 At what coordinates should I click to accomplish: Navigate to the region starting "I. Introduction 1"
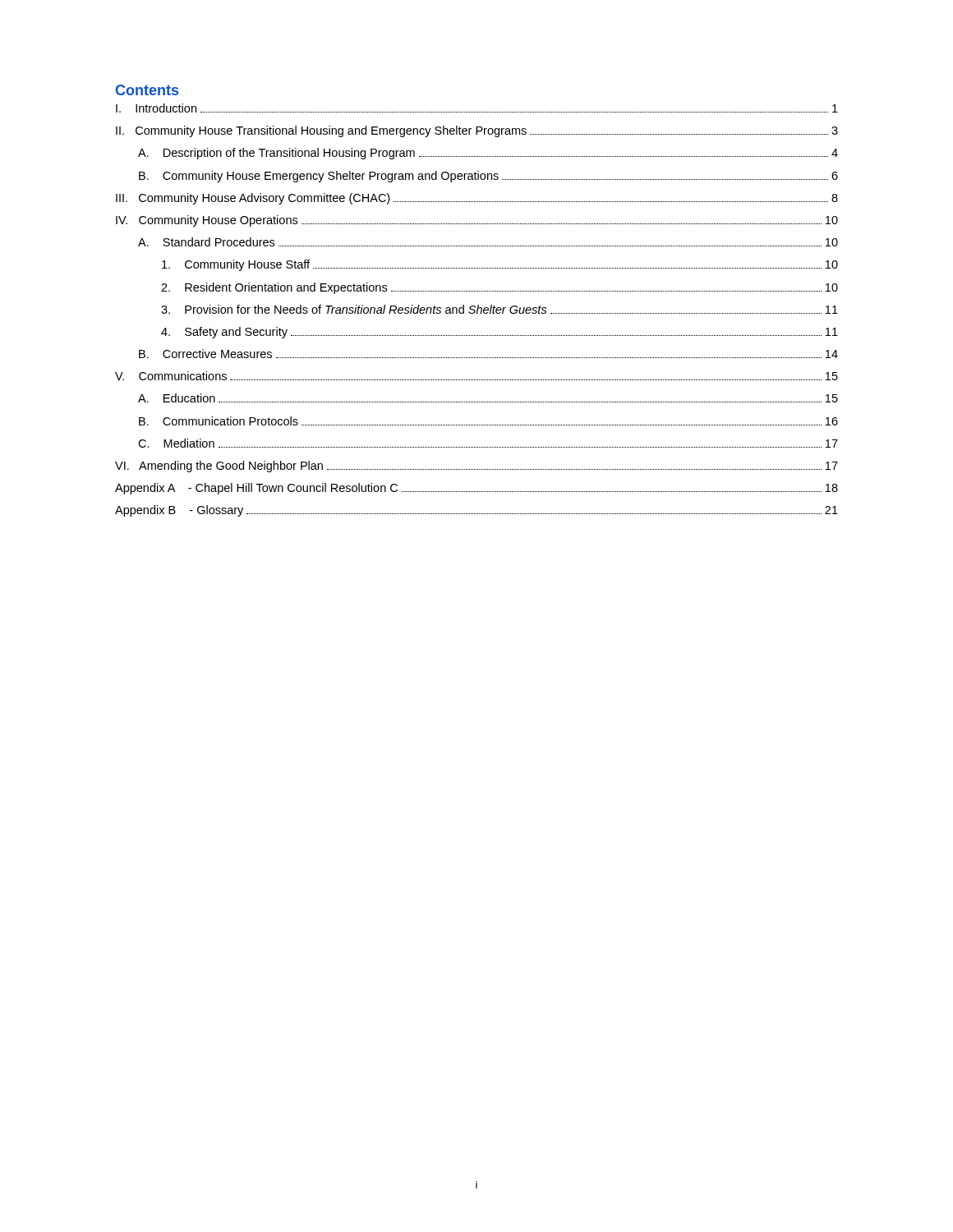click(x=476, y=109)
